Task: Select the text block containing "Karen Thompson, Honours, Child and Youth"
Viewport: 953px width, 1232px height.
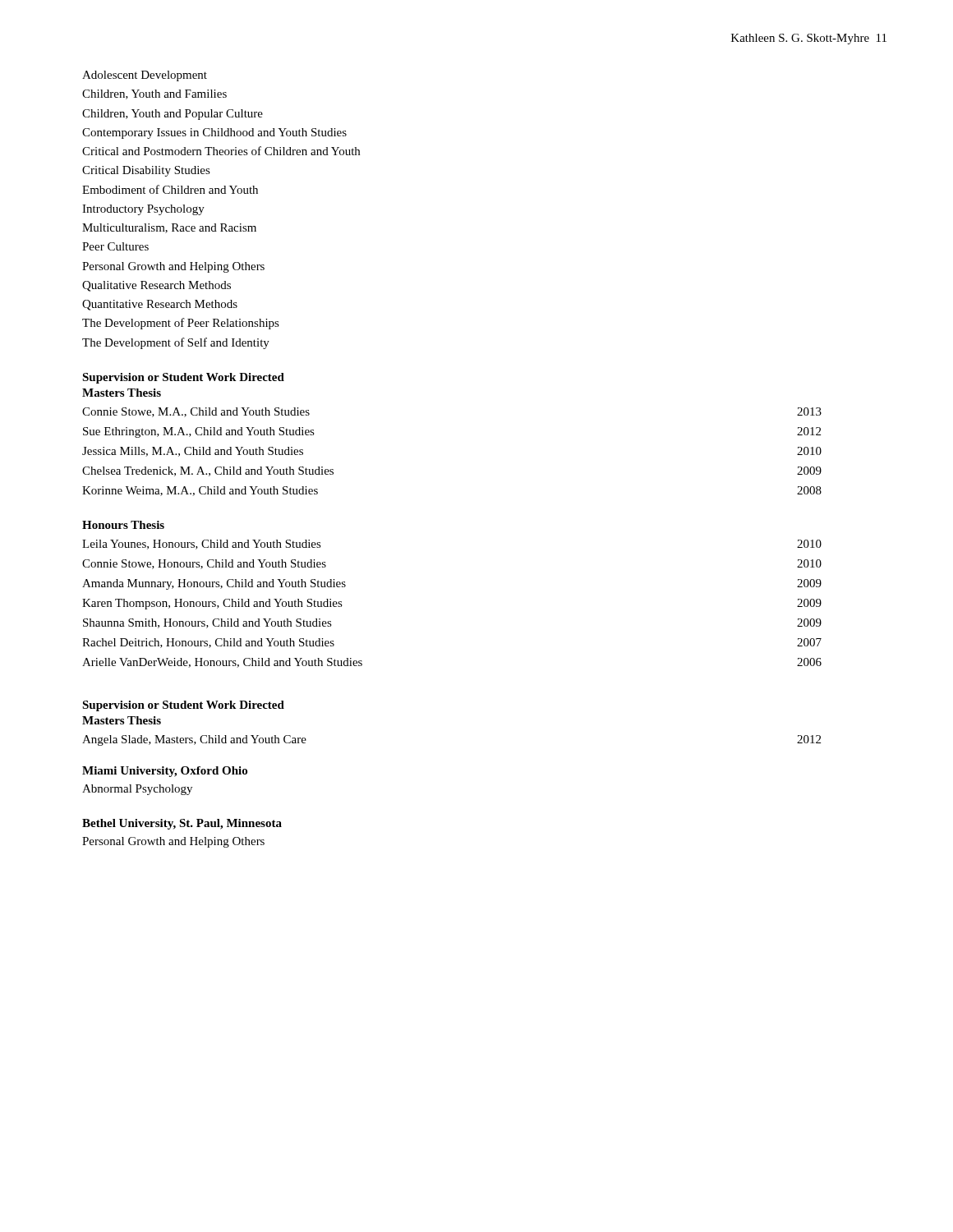Action: pyautogui.click(x=212, y=603)
